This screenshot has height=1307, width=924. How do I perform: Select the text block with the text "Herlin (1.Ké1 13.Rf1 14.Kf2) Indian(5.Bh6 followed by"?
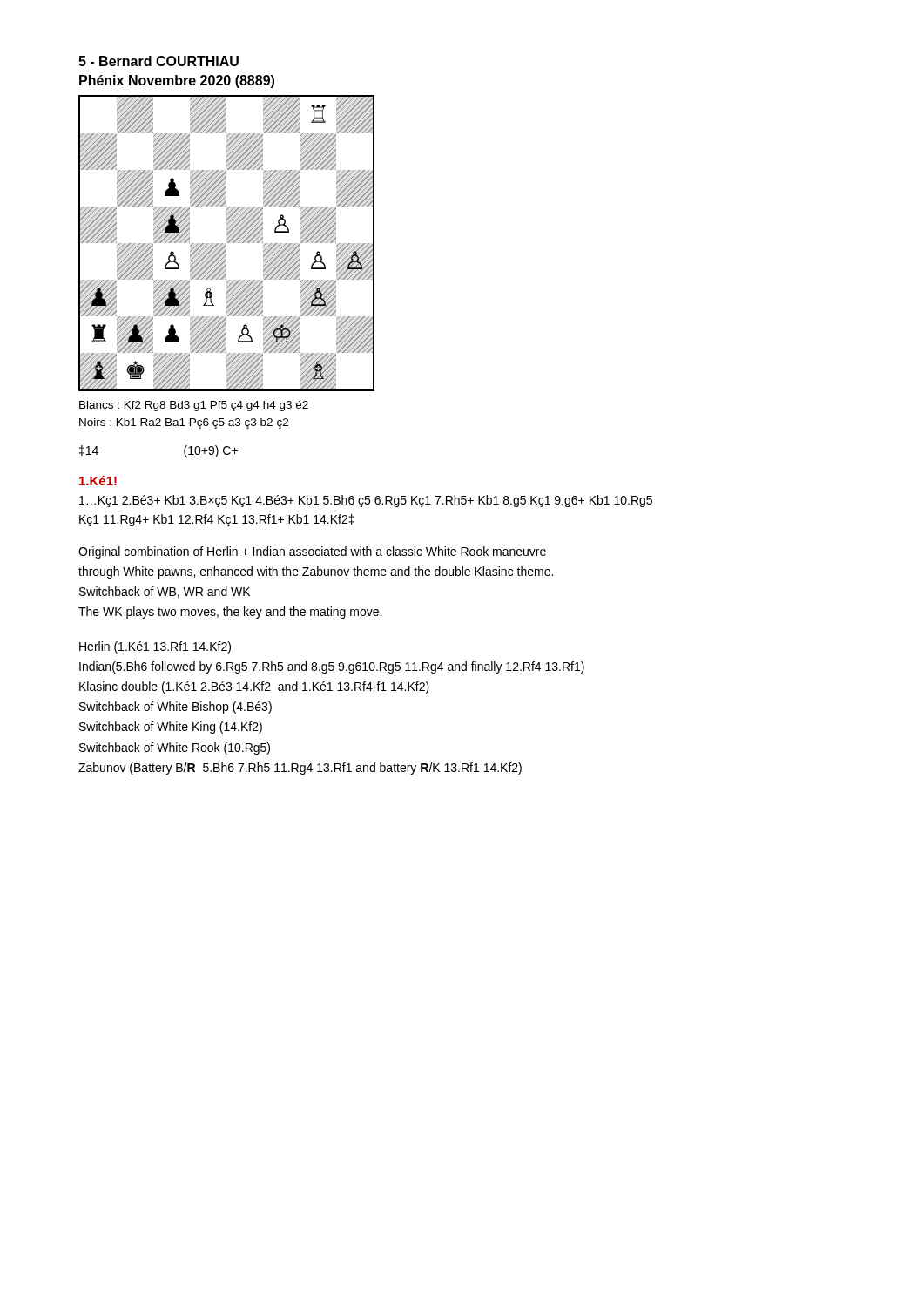tap(155, 647)
